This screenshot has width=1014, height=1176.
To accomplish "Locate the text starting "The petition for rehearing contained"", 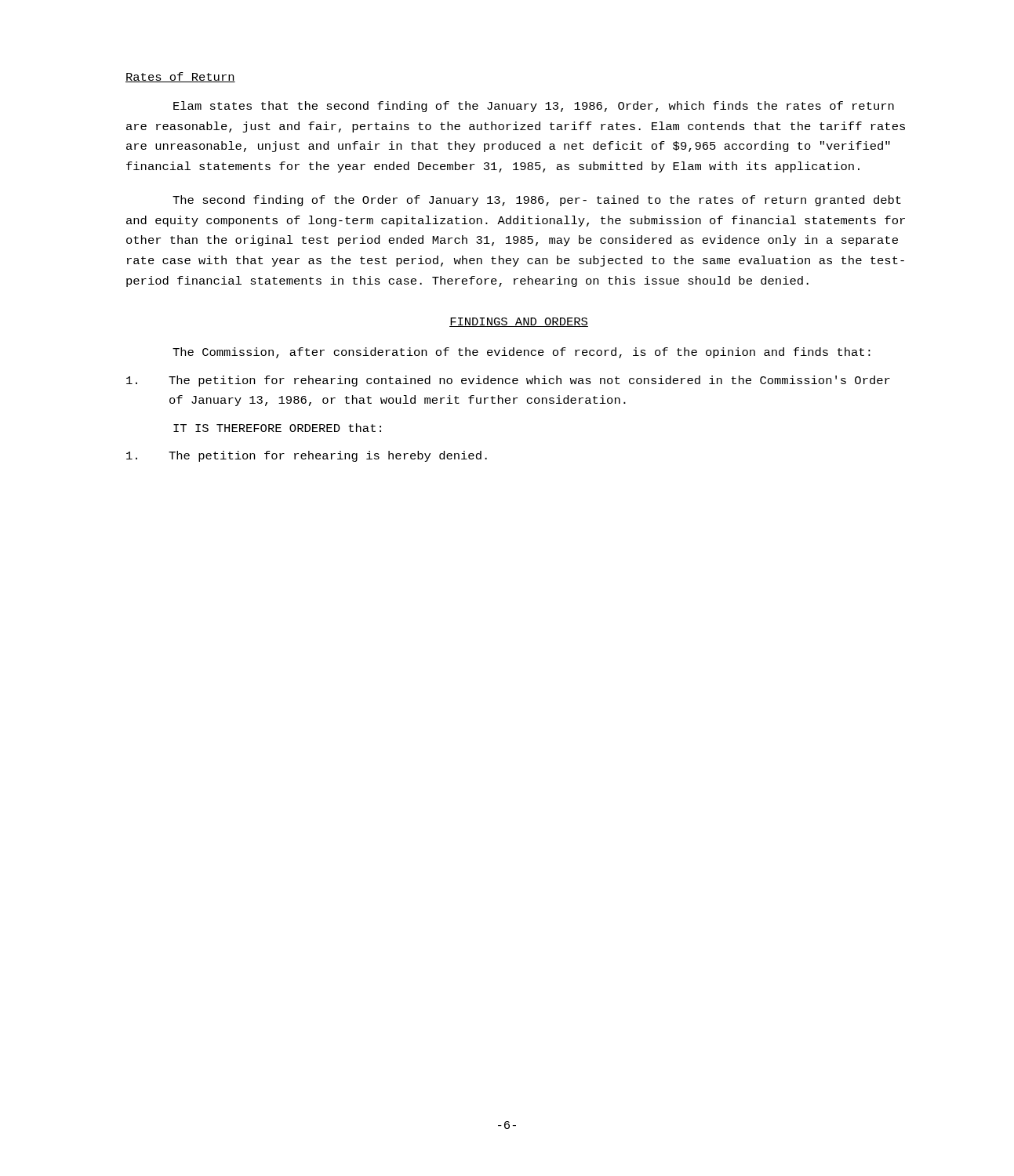I will [519, 391].
